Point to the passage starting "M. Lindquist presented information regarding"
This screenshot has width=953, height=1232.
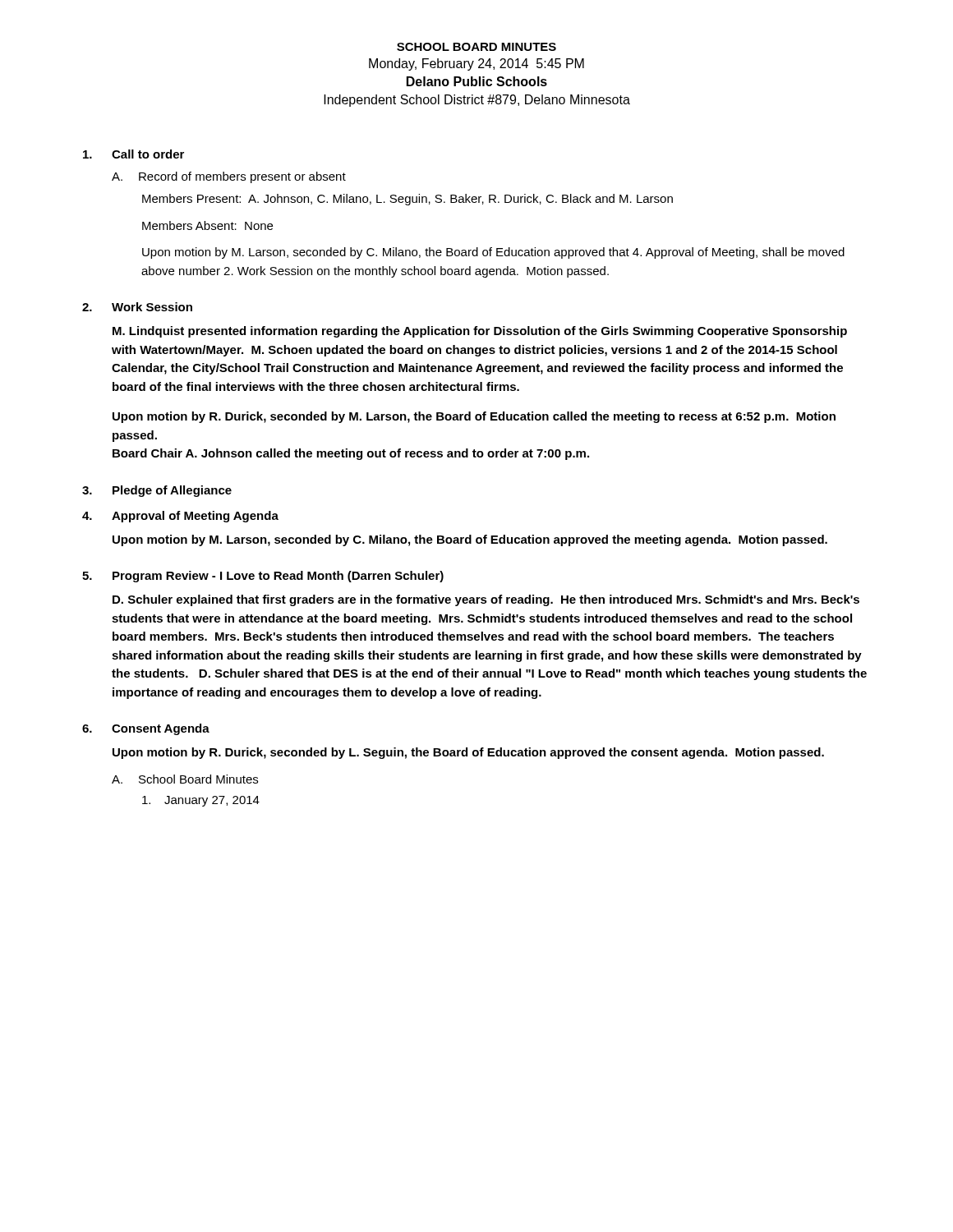pyautogui.click(x=480, y=358)
